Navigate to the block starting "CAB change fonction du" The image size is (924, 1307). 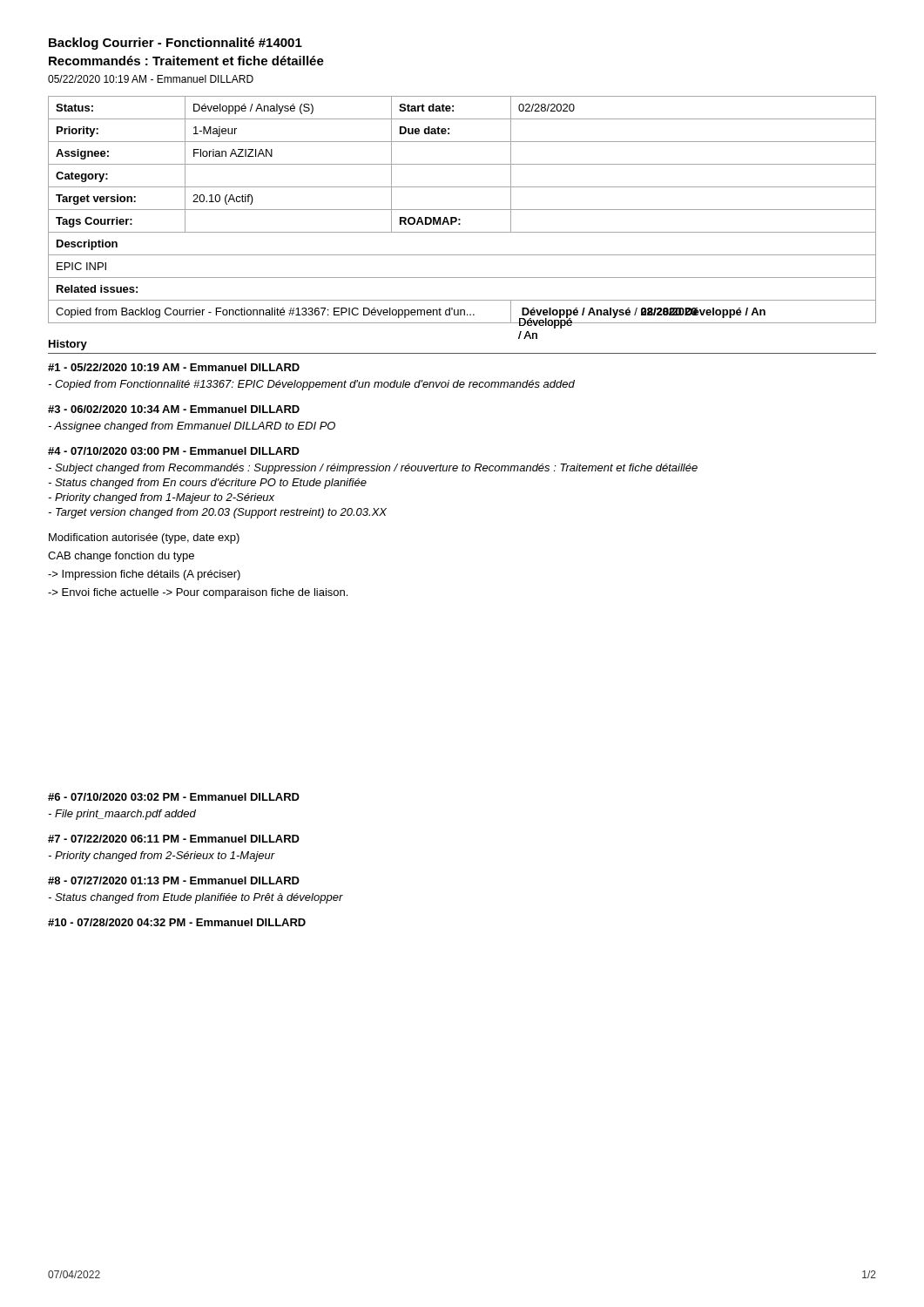coord(121,555)
